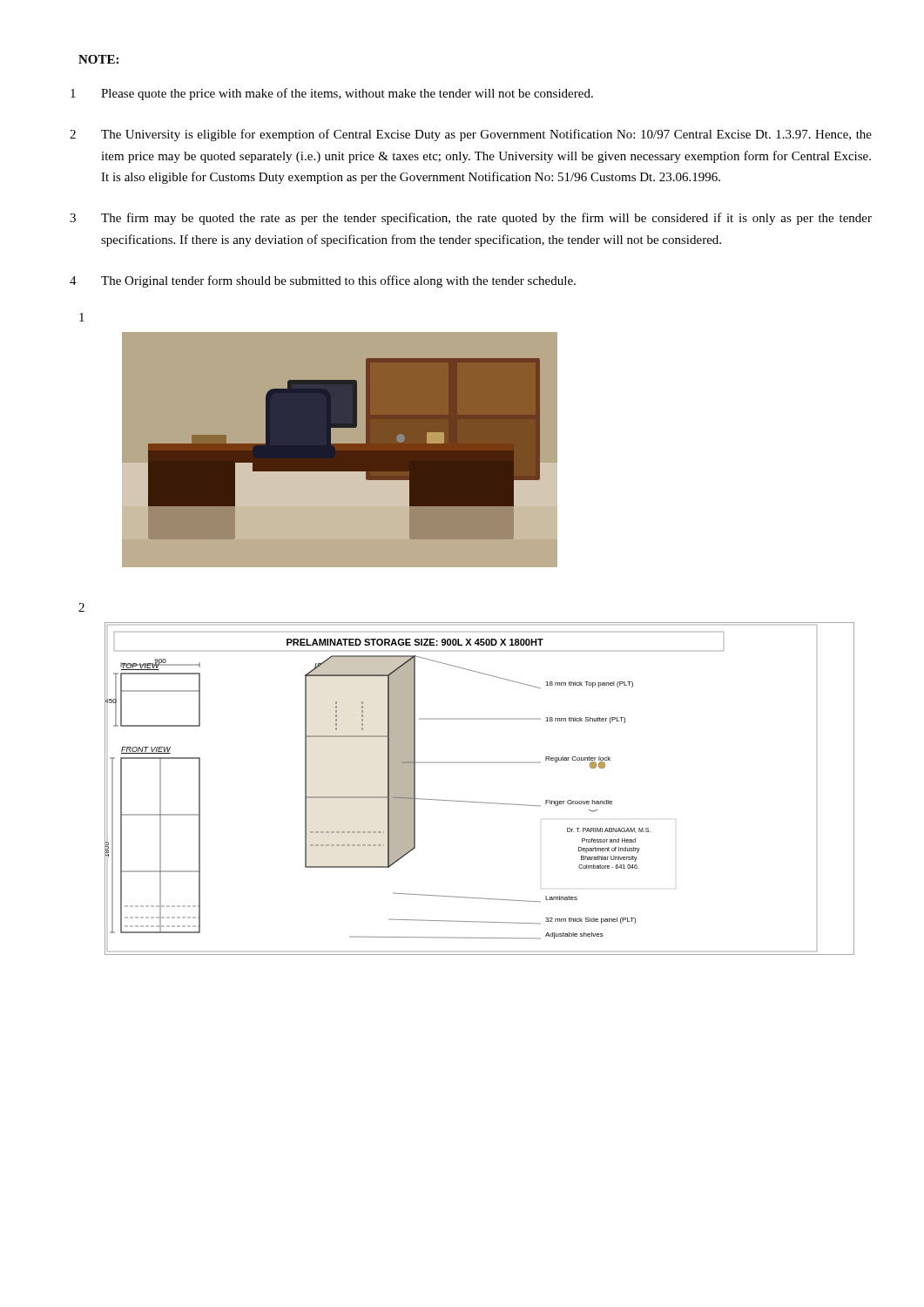Locate the engineering diagram
Viewport: 924px width, 1307px height.
(479, 789)
